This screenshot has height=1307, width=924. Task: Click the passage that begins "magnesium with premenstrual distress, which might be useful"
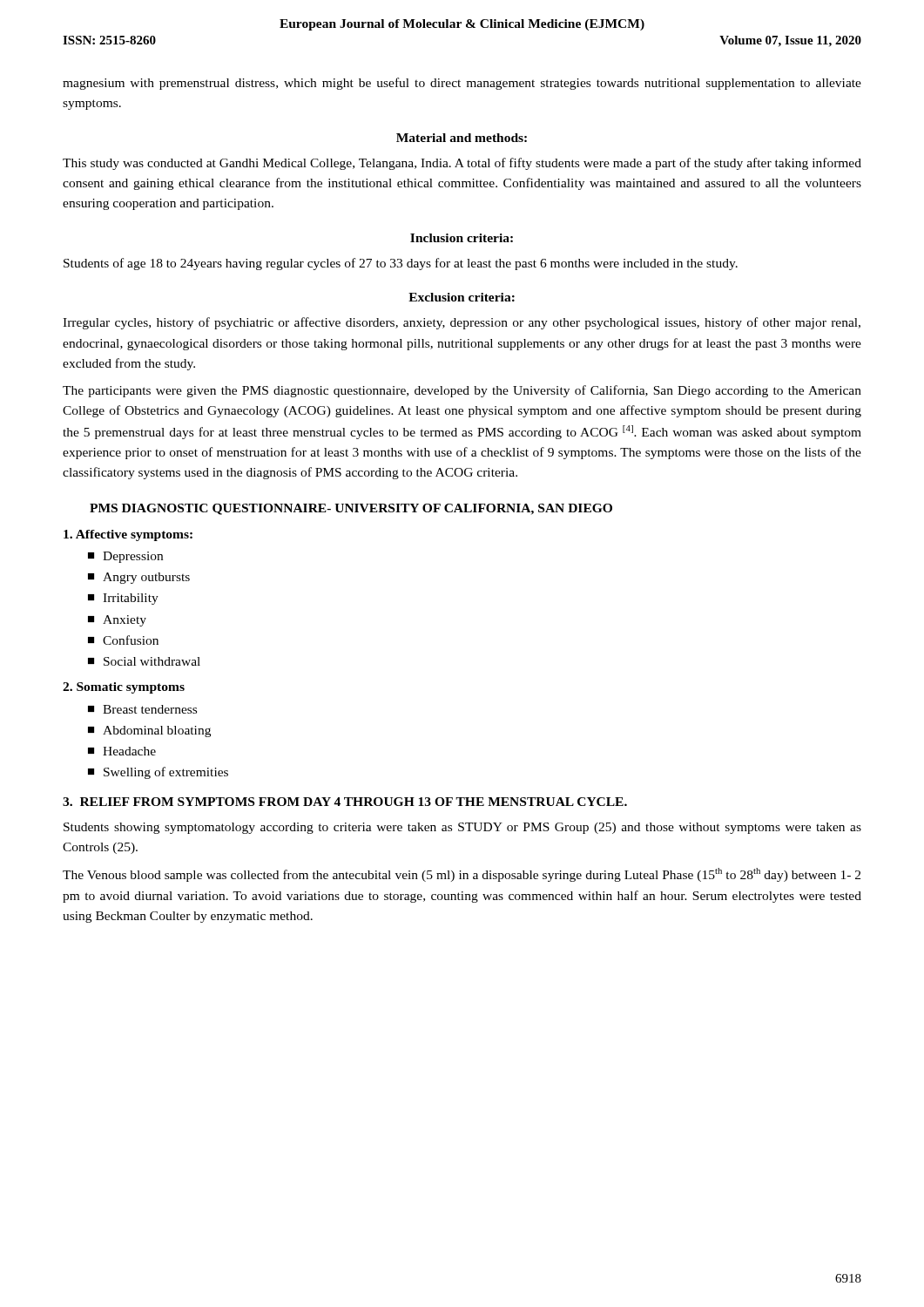click(x=462, y=92)
